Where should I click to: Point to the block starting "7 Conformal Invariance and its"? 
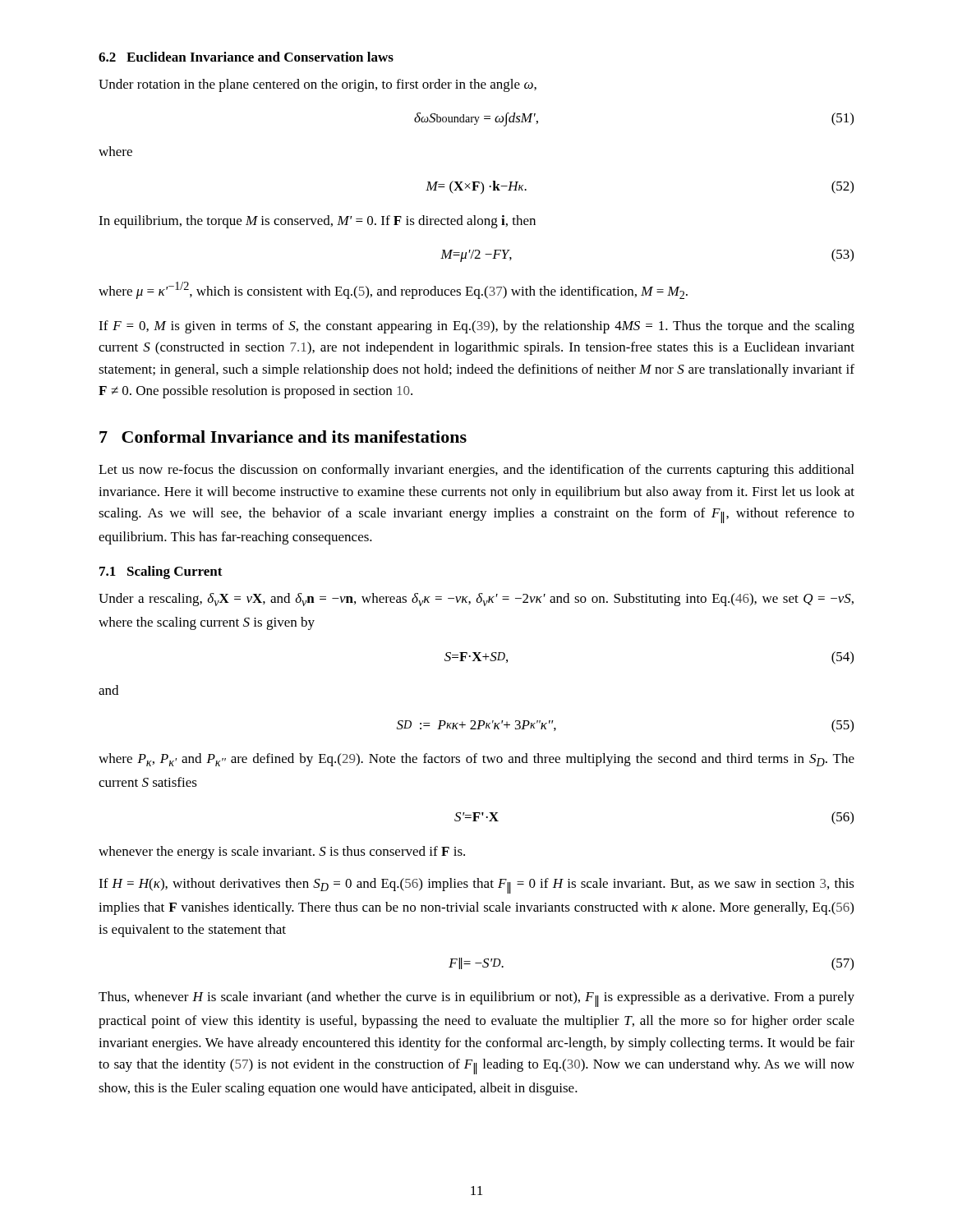coord(283,437)
